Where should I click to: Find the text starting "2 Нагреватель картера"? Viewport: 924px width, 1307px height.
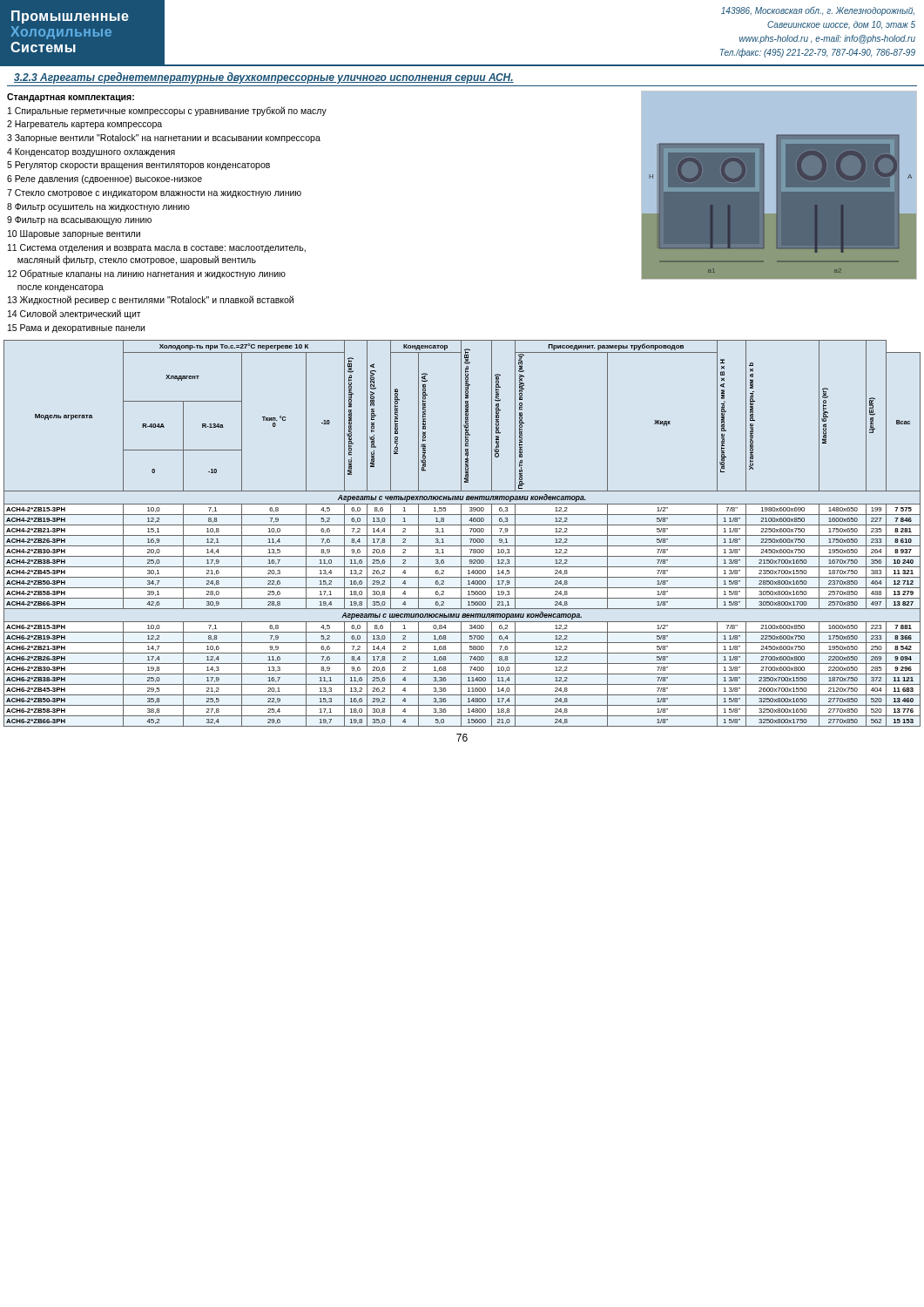click(x=84, y=124)
